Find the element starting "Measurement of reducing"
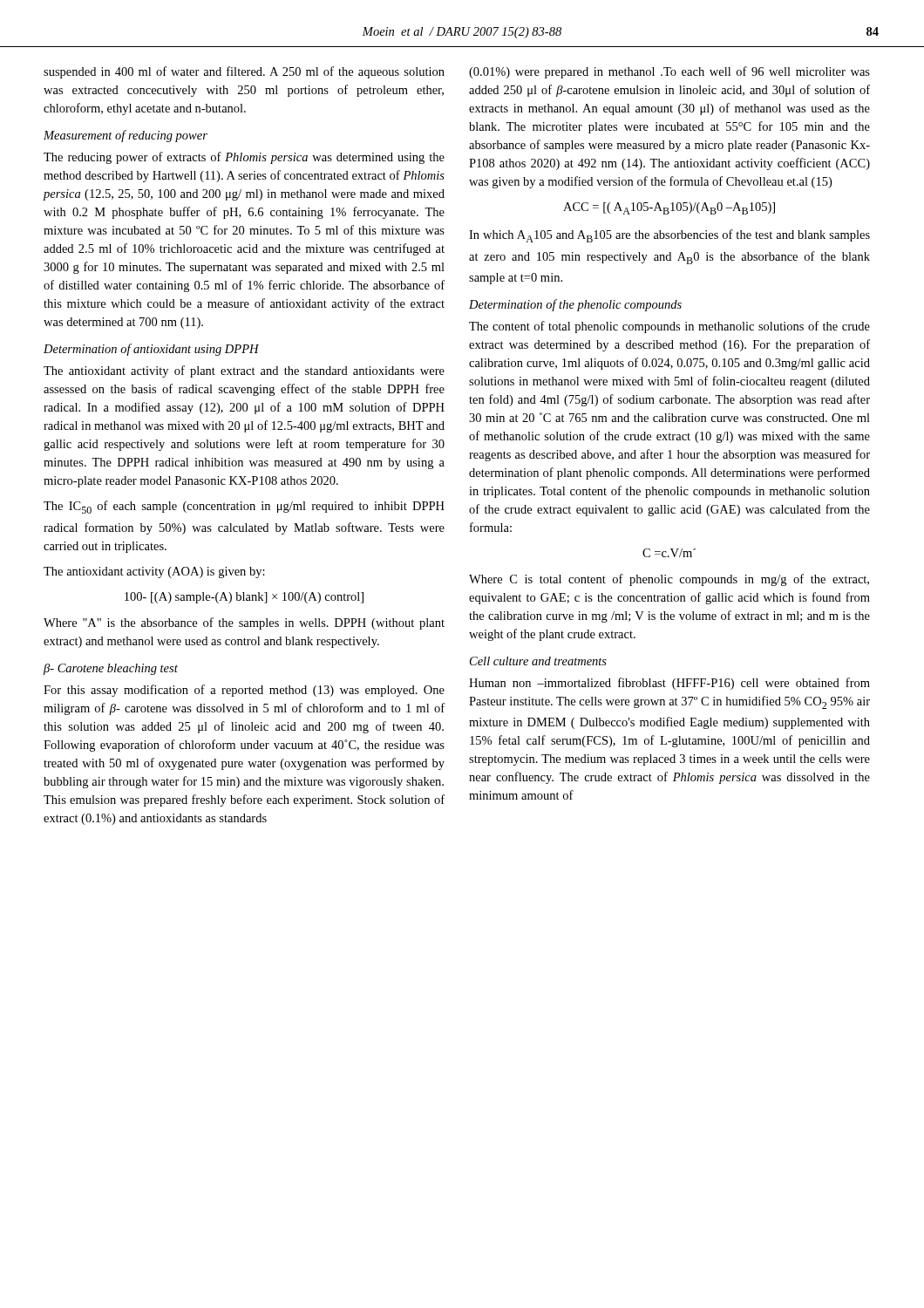This screenshot has width=924, height=1308. [126, 136]
